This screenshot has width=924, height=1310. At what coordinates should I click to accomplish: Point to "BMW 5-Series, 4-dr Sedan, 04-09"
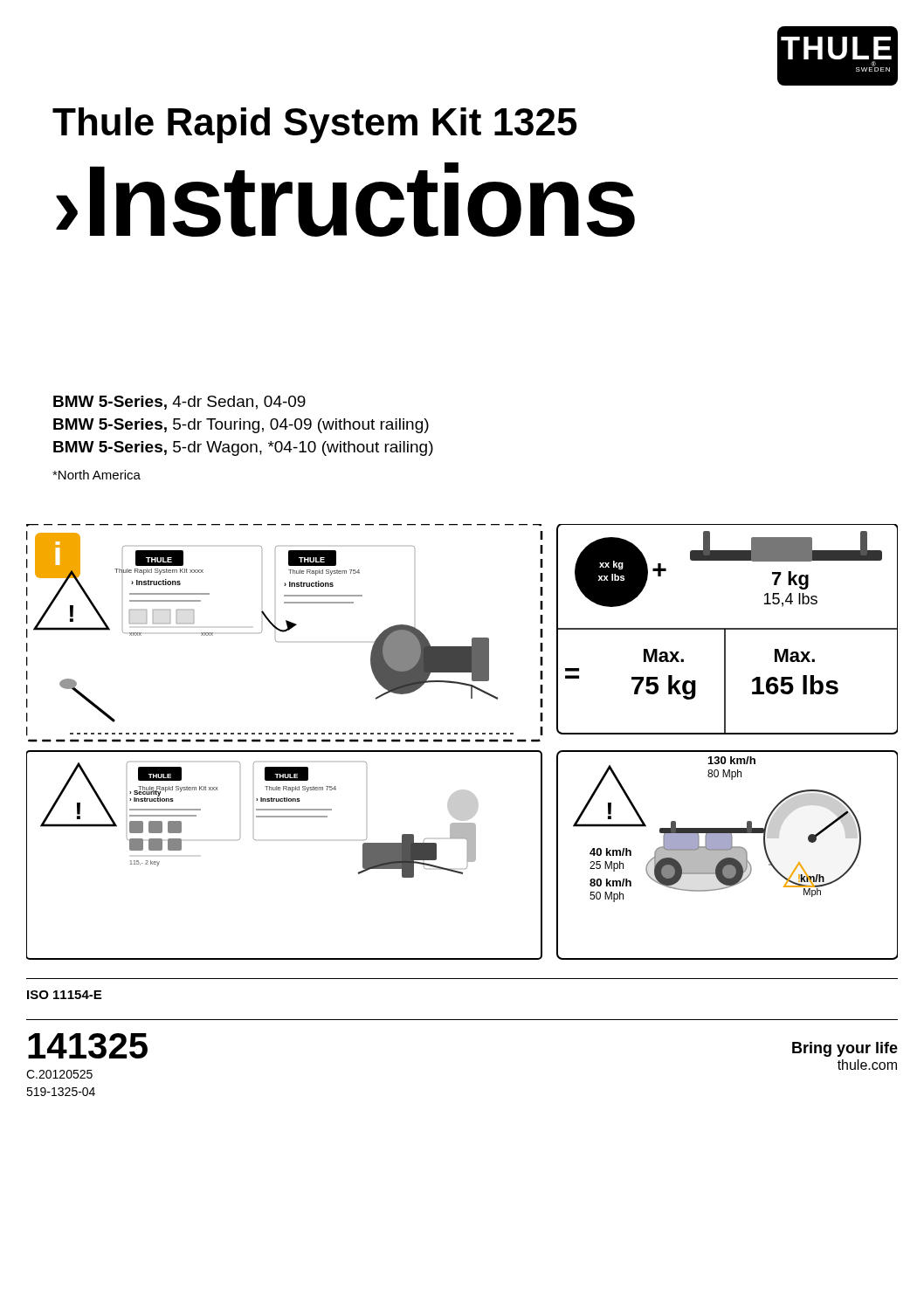179,401
